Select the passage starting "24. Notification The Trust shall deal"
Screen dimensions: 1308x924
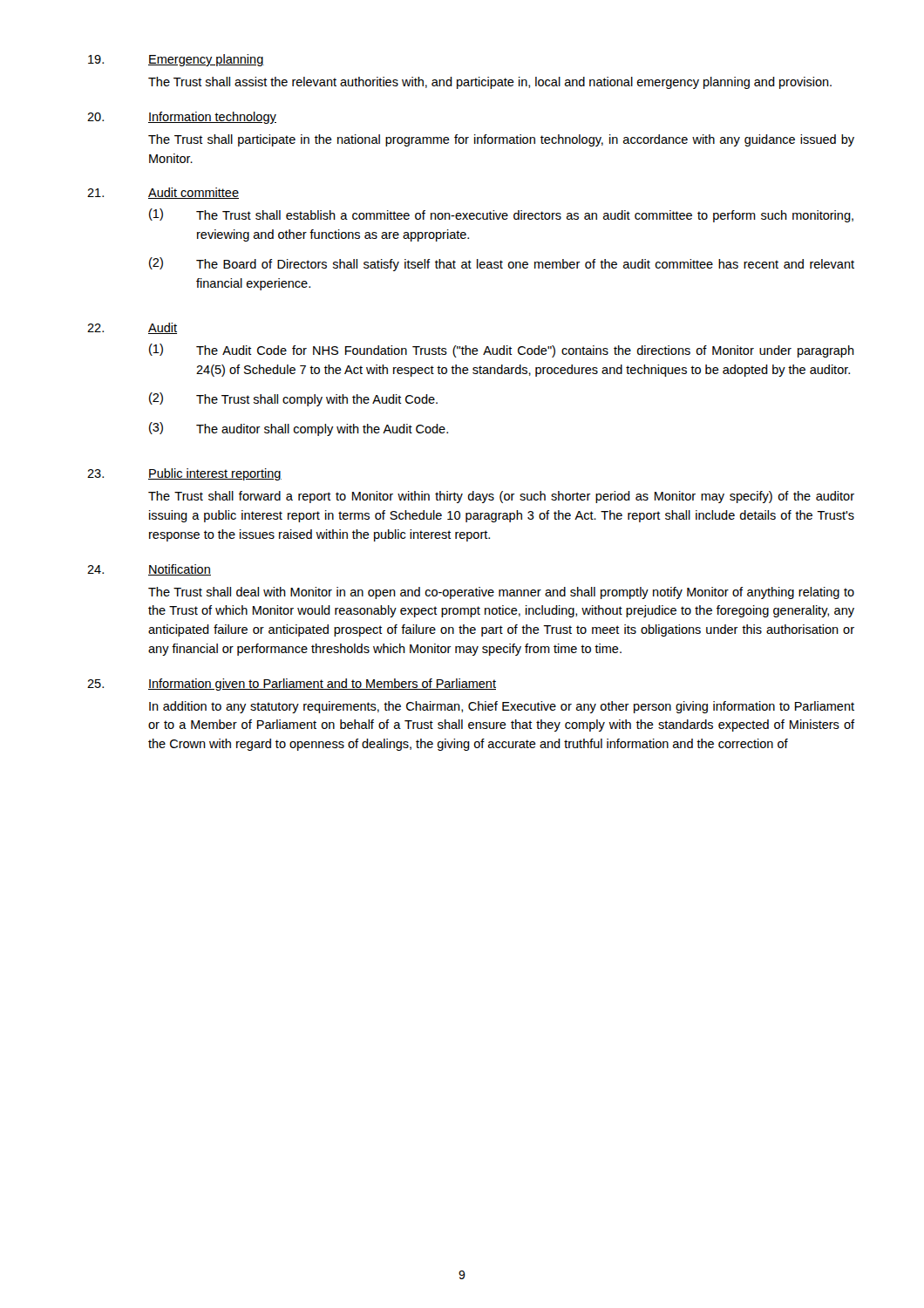pyautogui.click(x=471, y=610)
